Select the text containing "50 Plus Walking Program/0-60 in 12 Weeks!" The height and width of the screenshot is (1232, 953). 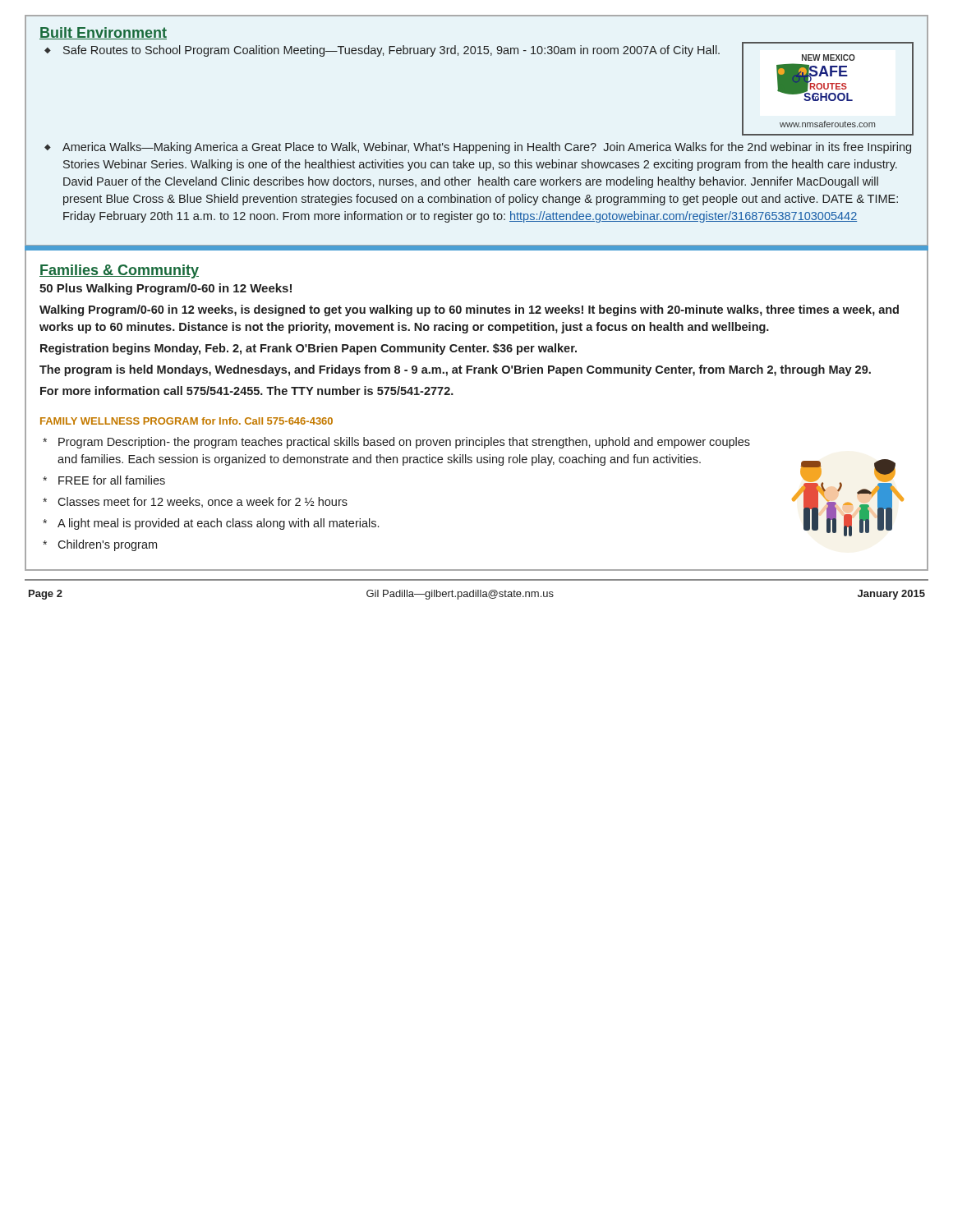(x=166, y=288)
